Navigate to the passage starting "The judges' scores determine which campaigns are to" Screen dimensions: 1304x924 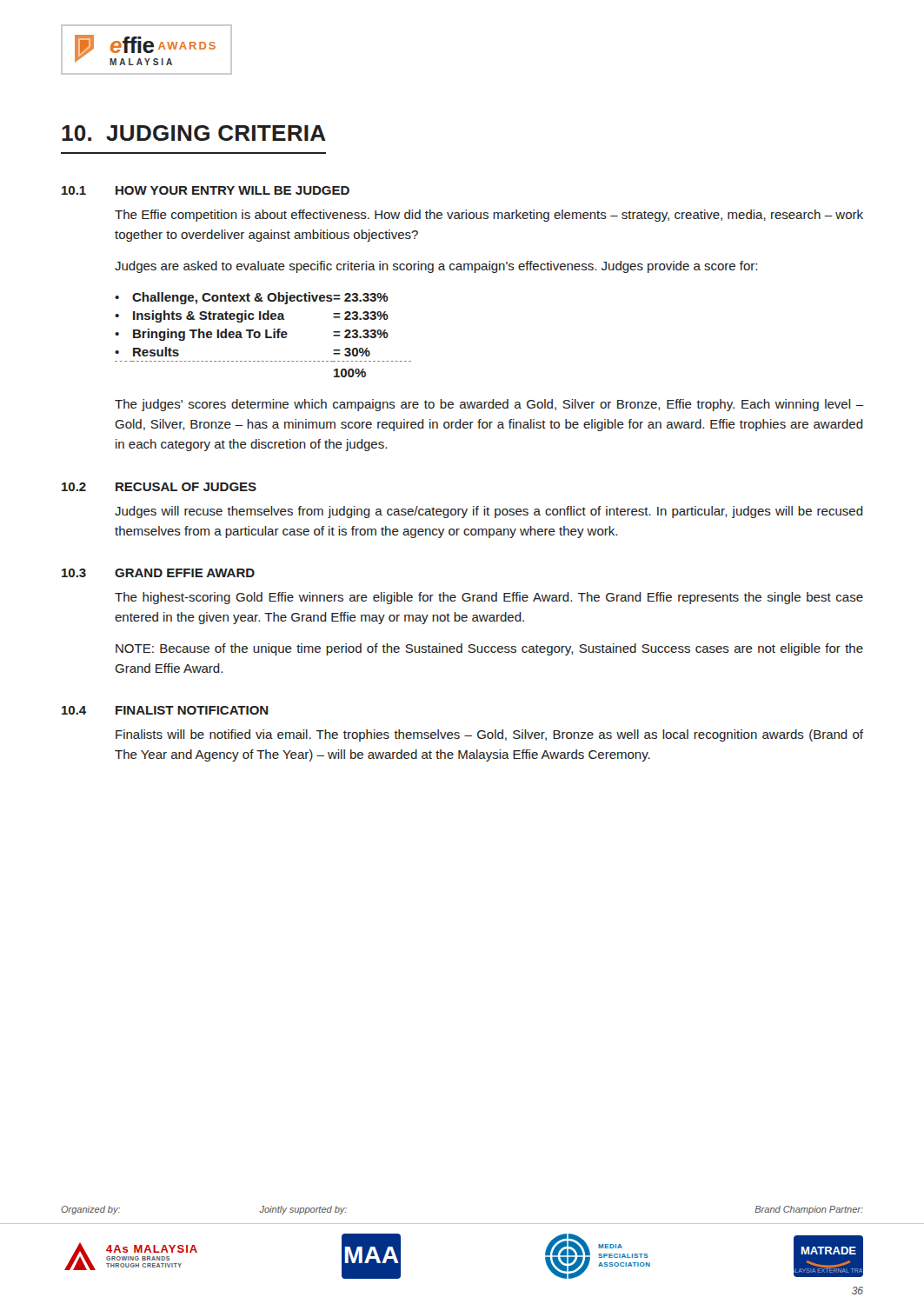tap(489, 424)
